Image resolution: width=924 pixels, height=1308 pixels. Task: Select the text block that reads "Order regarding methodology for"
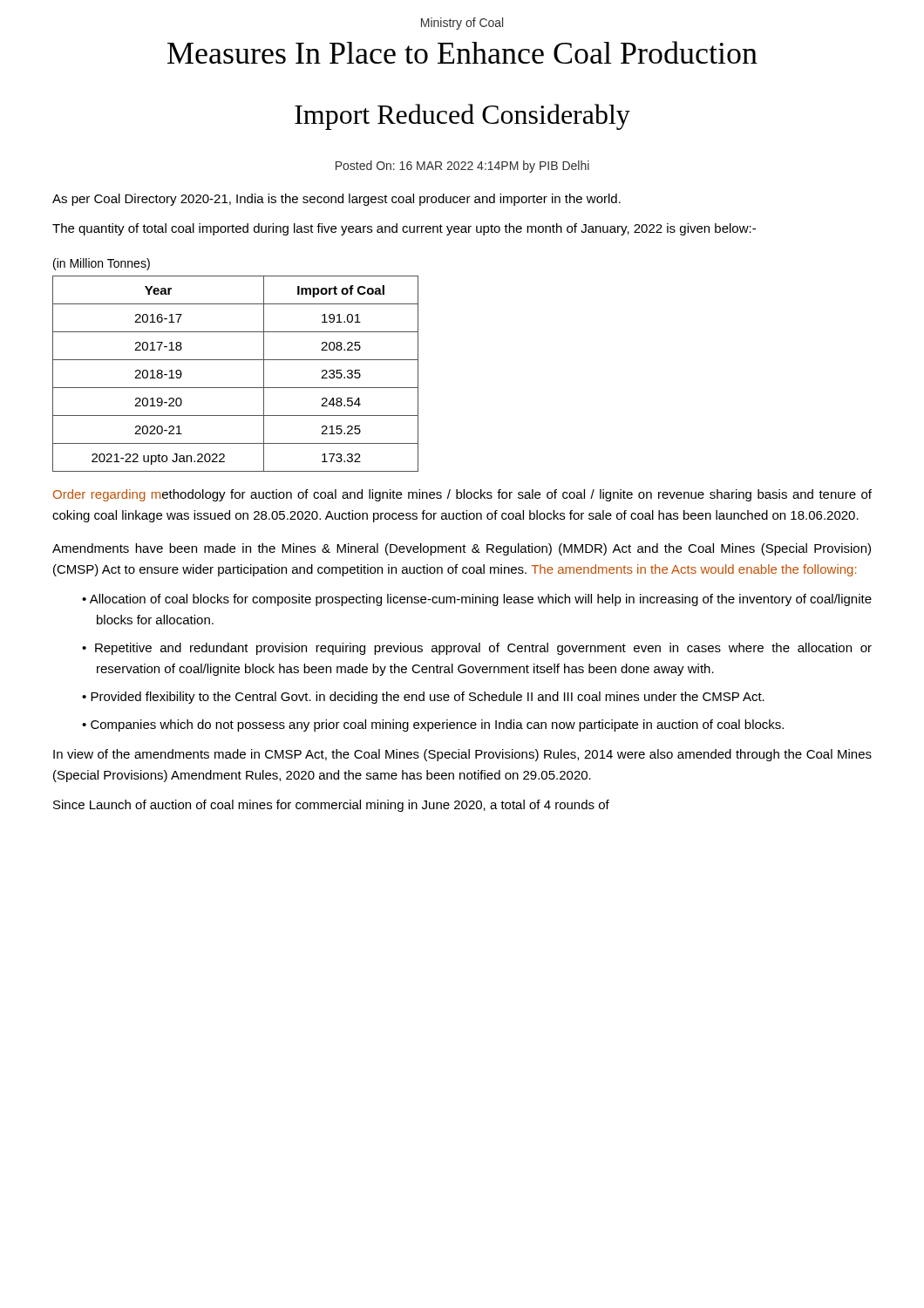(x=462, y=505)
